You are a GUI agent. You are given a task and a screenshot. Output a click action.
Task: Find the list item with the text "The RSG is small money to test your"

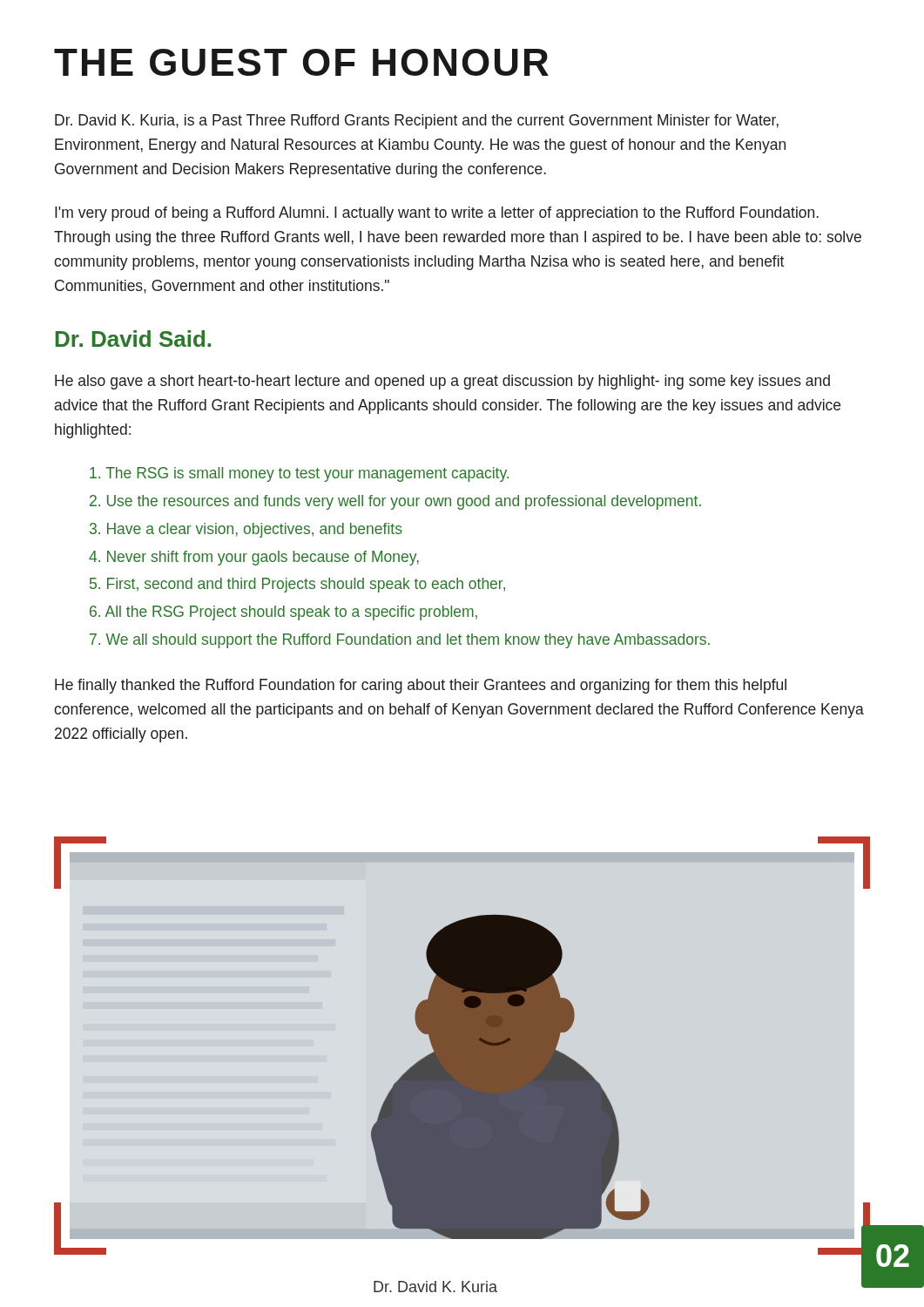(x=299, y=473)
